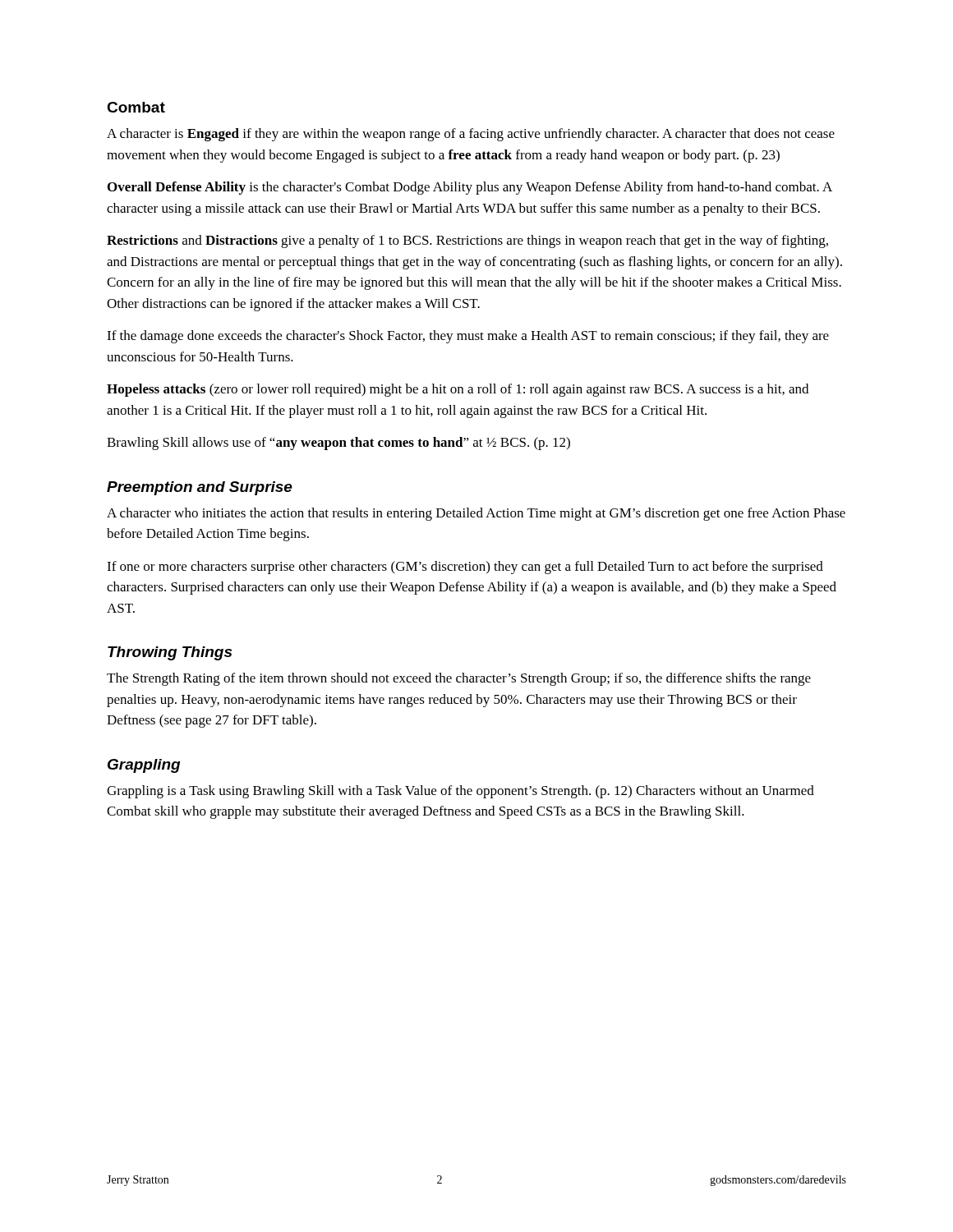Select the text starting "A character who initiates the action that results"
Screen dimensions: 1232x953
[476, 523]
